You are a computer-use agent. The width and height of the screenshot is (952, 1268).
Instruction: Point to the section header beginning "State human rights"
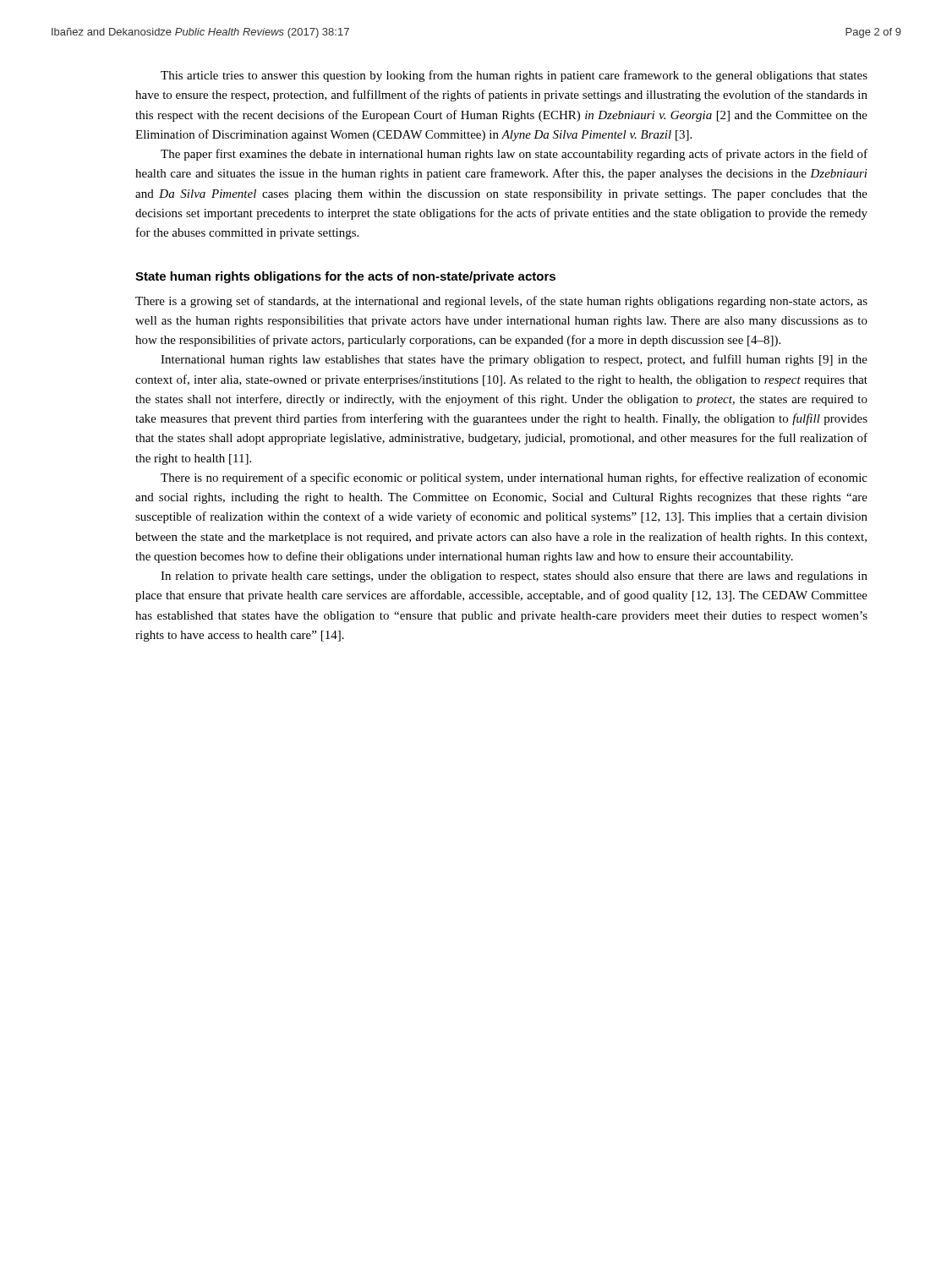(x=346, y=276)
